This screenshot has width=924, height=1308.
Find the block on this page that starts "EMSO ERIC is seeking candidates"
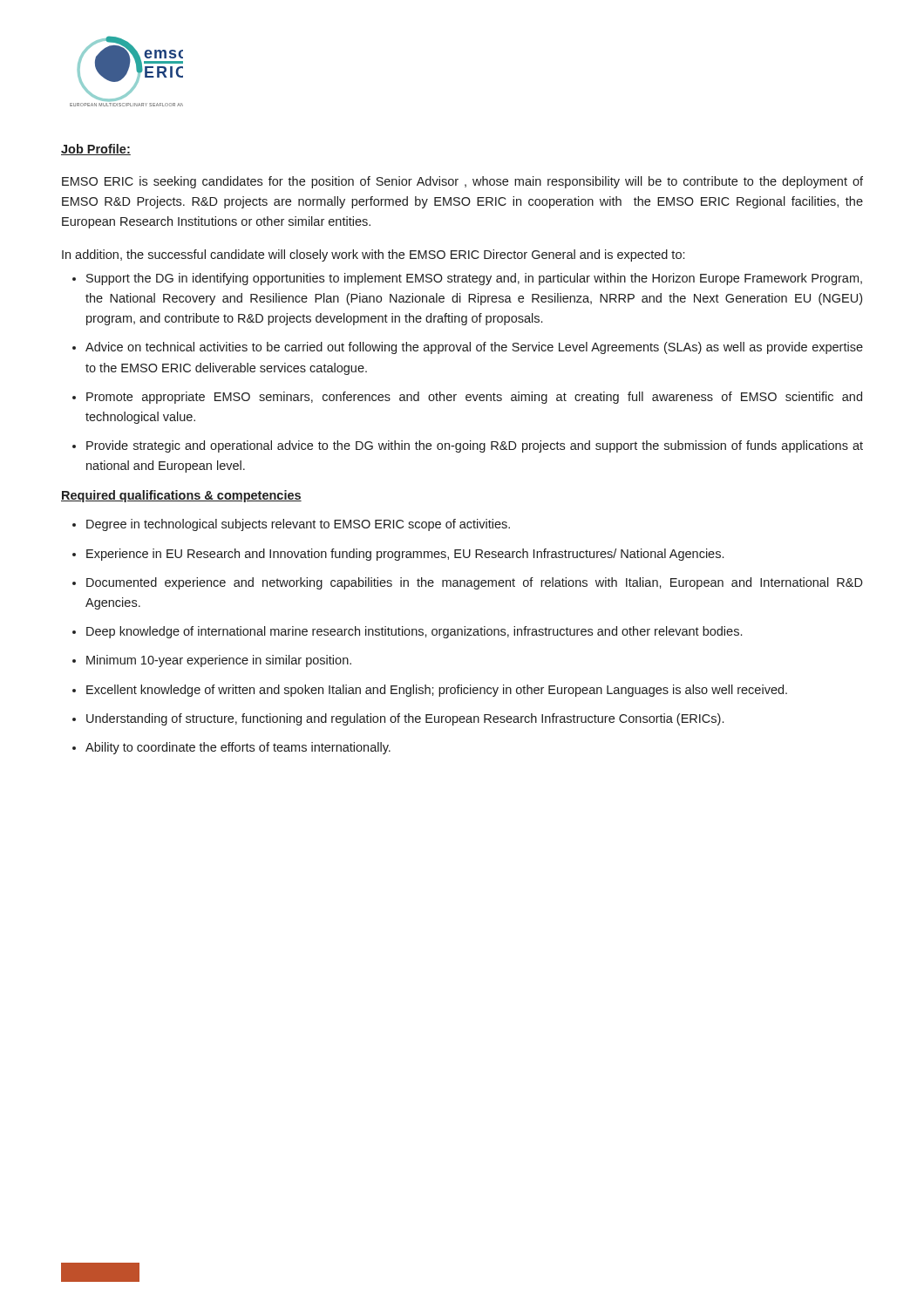462,202
